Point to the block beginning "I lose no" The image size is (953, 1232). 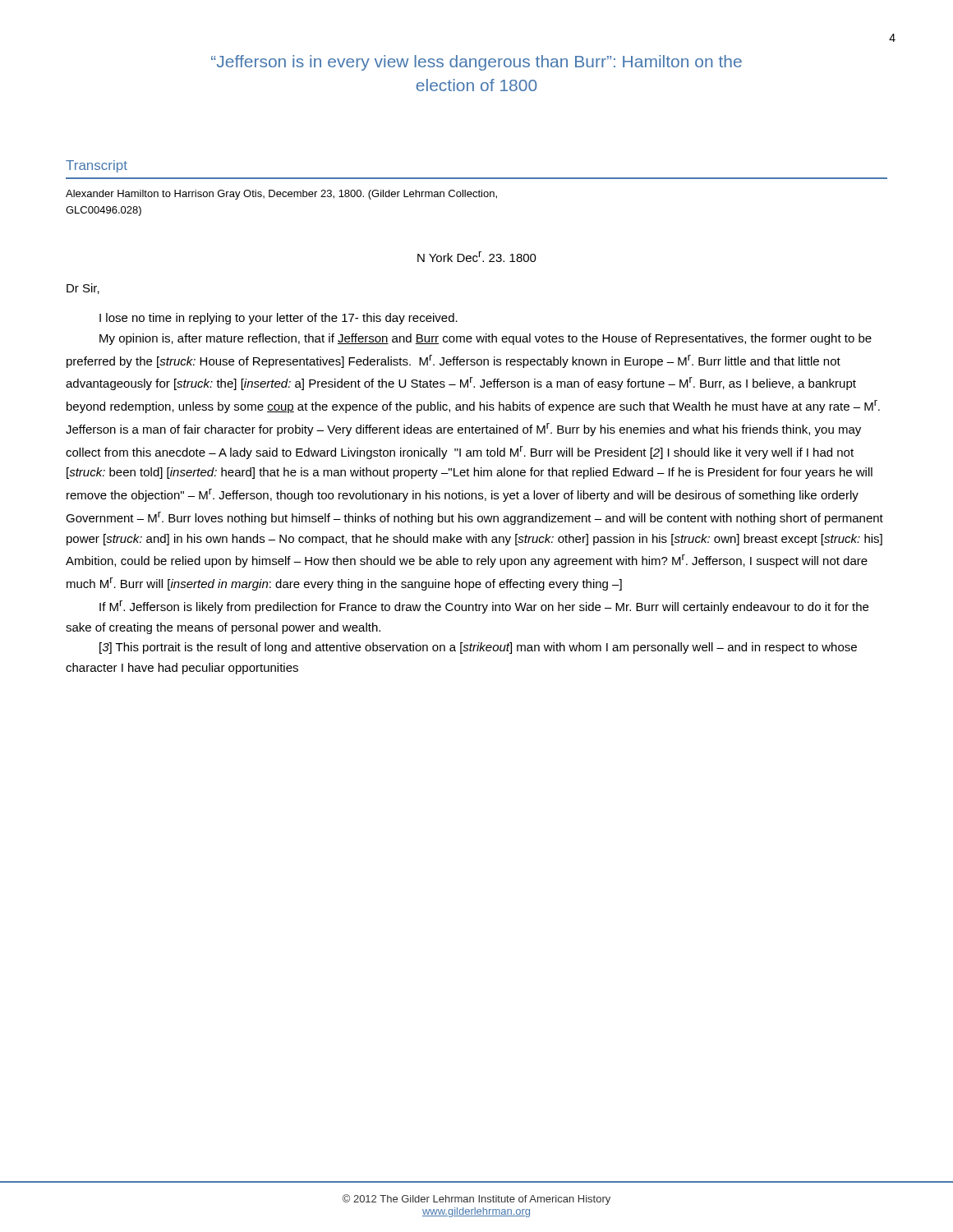click(476, 493)
